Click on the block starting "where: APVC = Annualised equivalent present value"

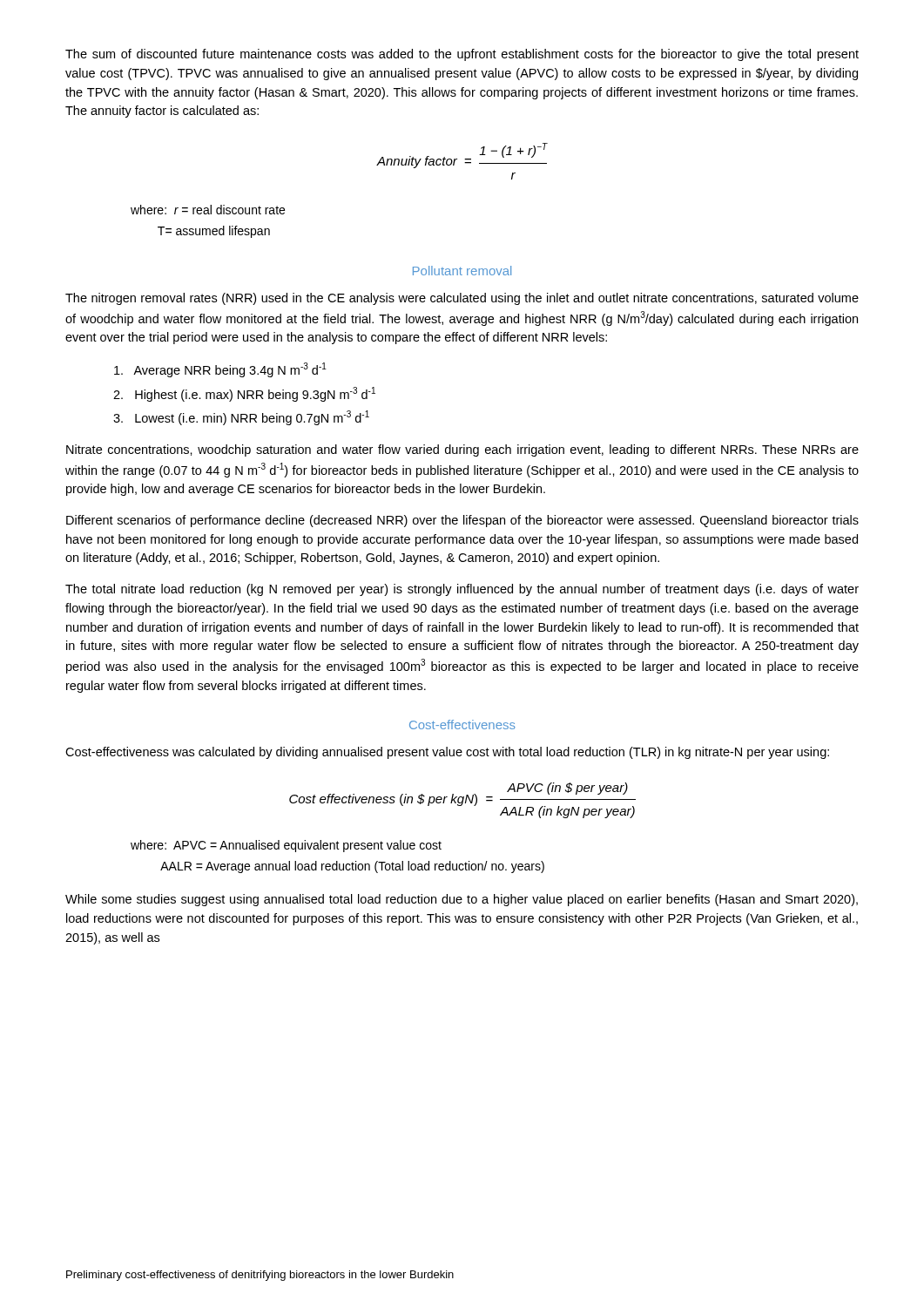coord(338,855)
